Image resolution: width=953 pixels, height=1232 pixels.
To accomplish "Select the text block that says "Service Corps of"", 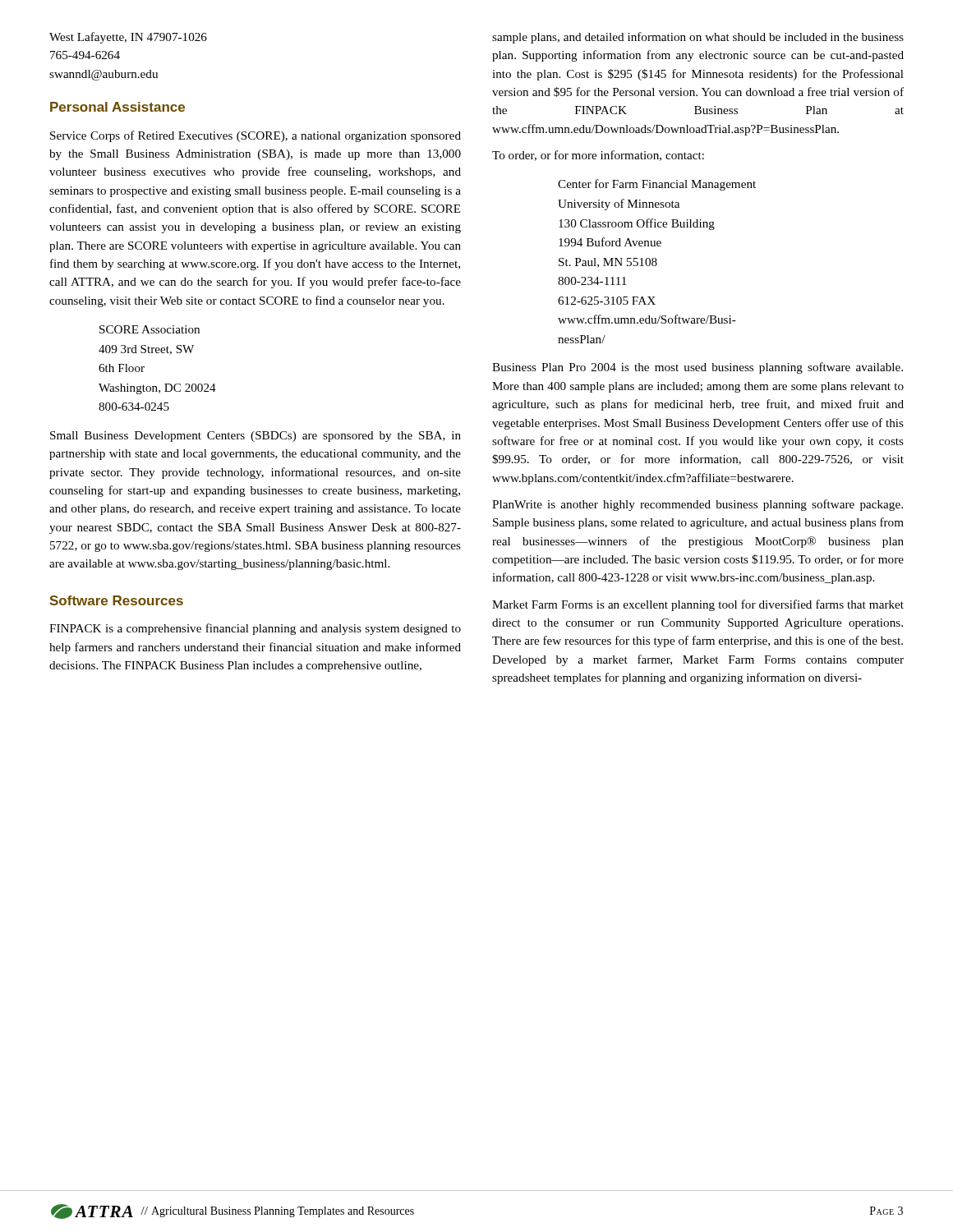I will click(255, 217).
